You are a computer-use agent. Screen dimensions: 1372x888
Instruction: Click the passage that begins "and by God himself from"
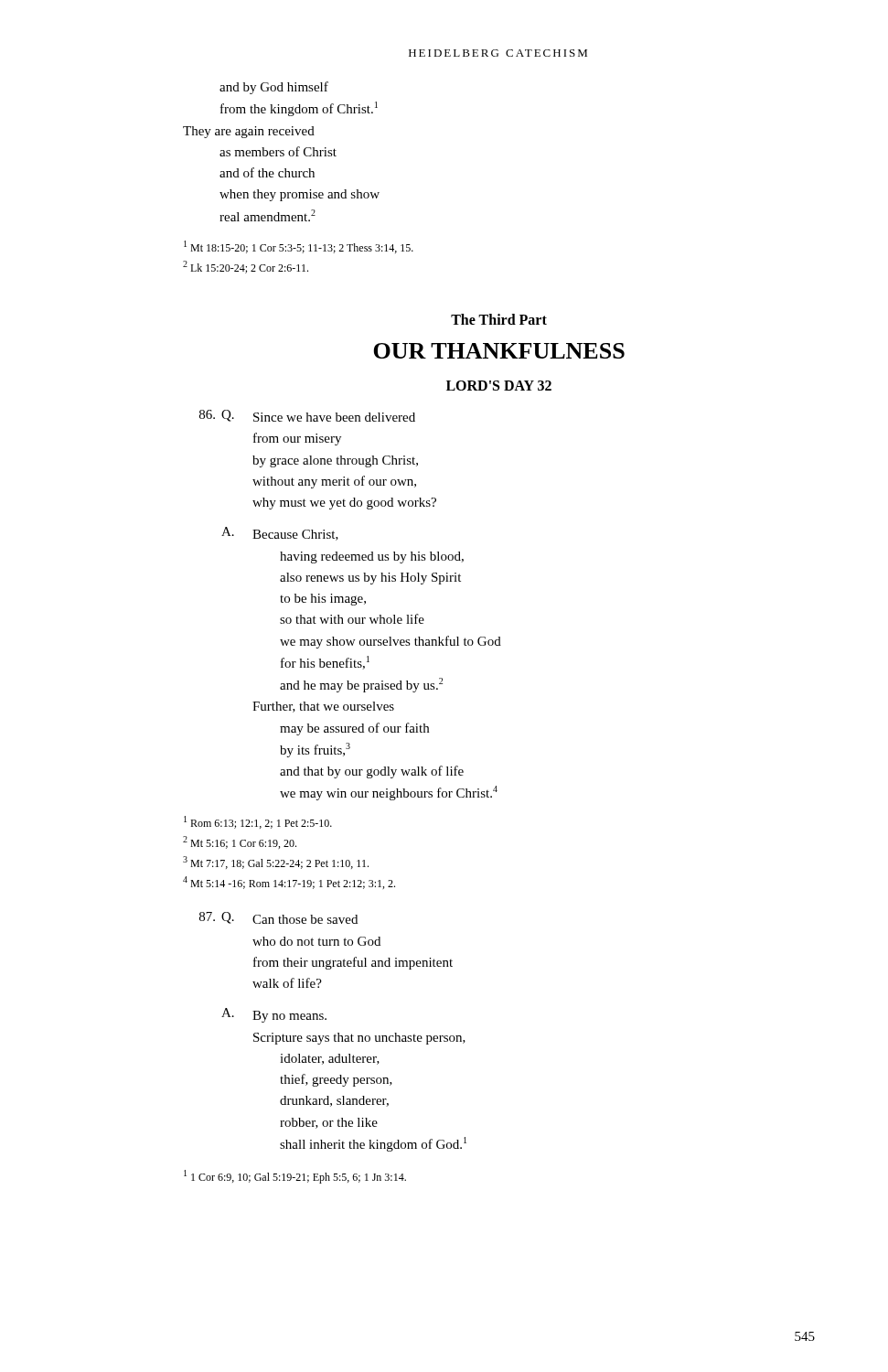274,88
